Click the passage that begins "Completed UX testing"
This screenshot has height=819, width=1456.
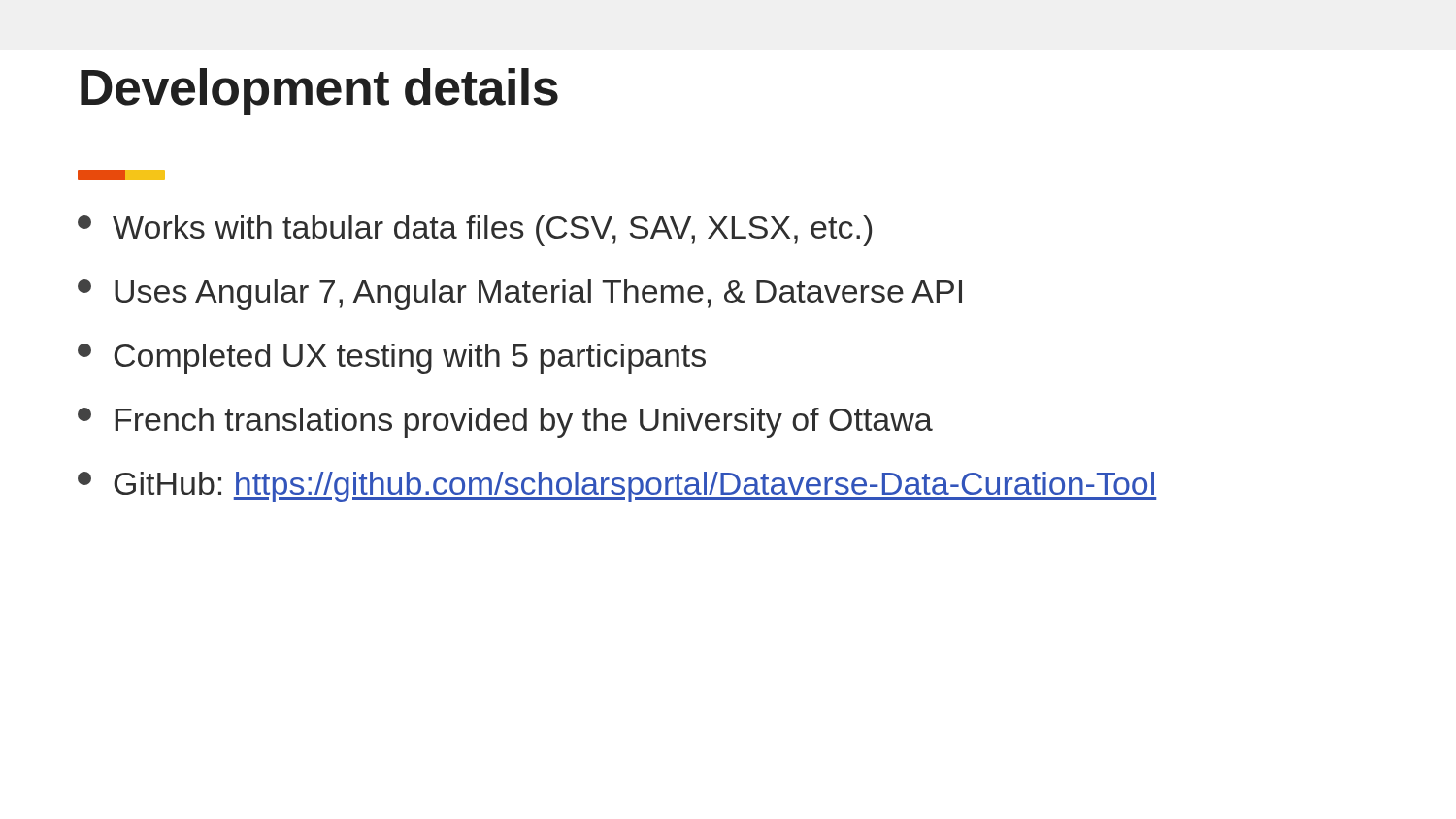392,356
